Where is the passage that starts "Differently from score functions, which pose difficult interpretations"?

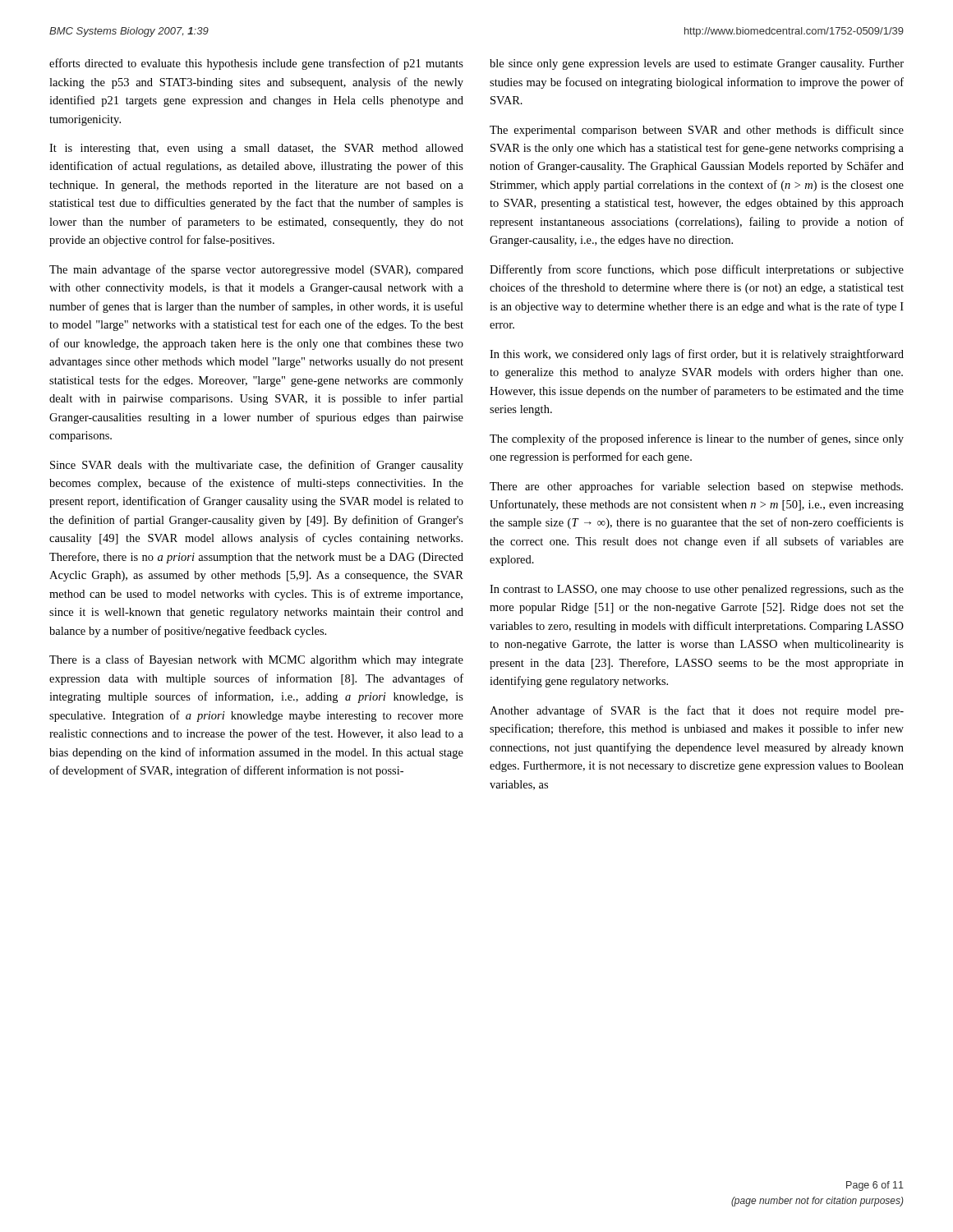tap(697, 297)
